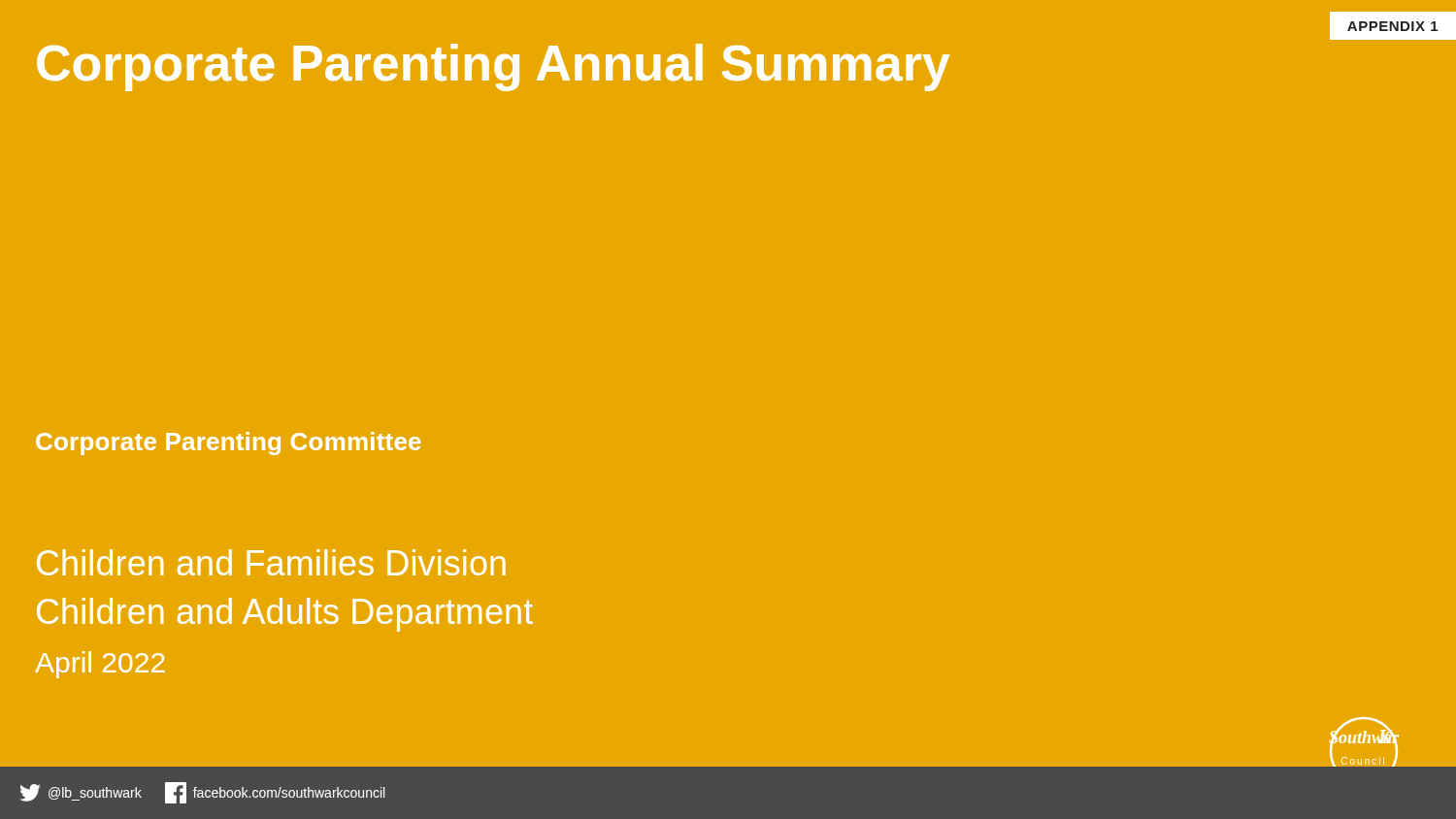Viewport: 1456px width, 819px height.
Task: Select the logo
Action: pyautogui.click(x=1374, y=758)
